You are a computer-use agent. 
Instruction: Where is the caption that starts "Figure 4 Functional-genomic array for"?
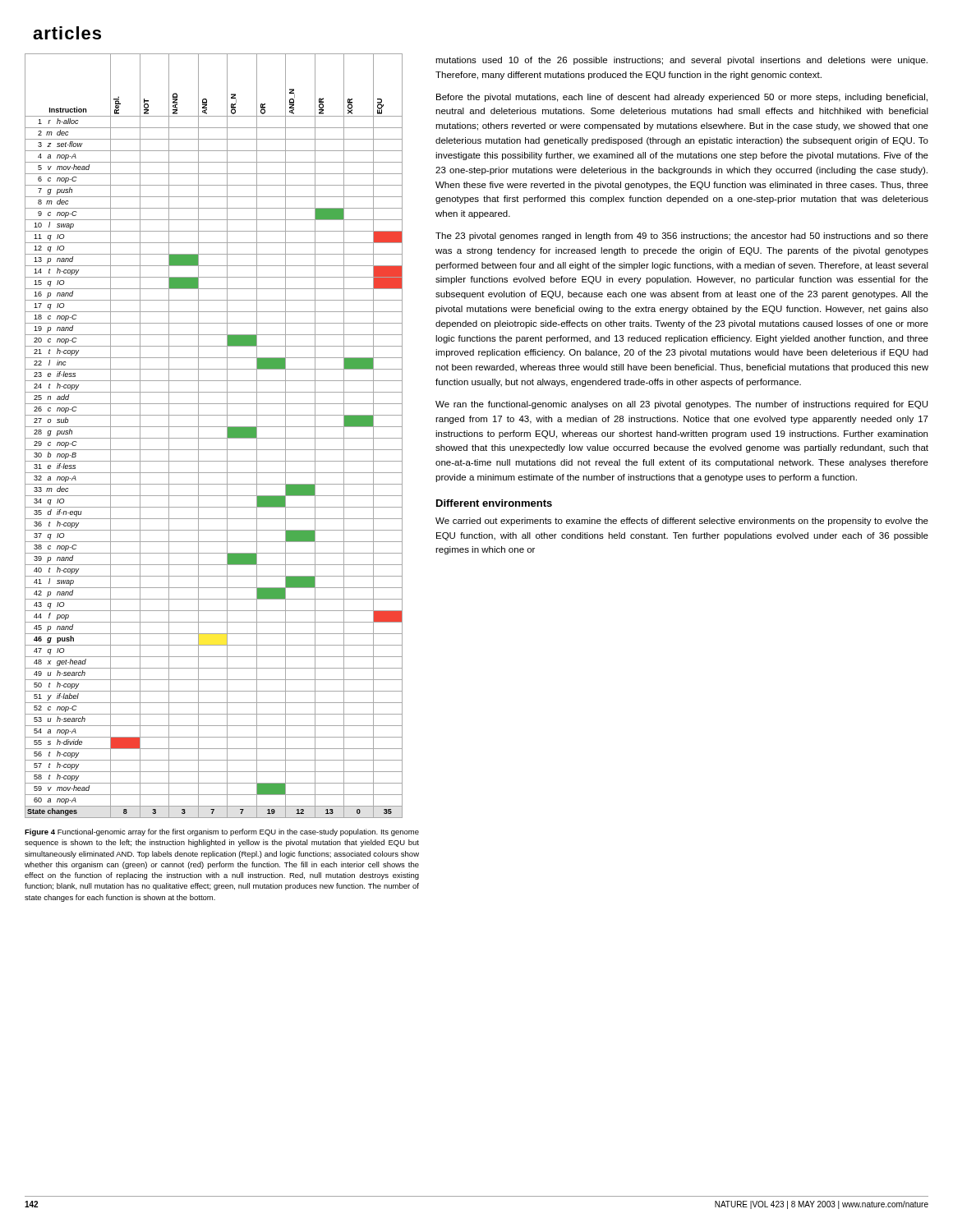(x=222, y=864)
